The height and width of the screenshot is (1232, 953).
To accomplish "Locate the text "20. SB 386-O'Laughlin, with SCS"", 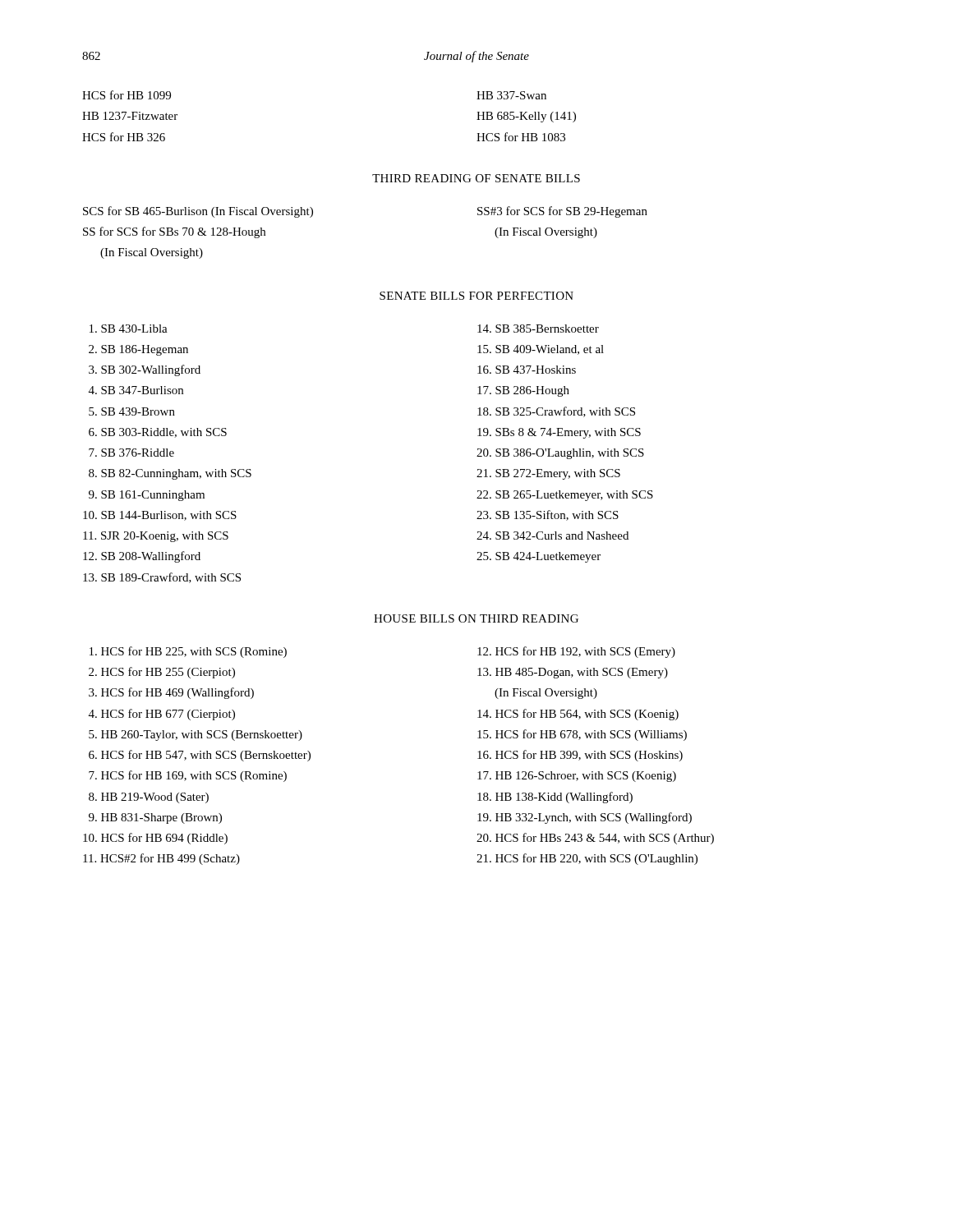I will pos(560,453).
